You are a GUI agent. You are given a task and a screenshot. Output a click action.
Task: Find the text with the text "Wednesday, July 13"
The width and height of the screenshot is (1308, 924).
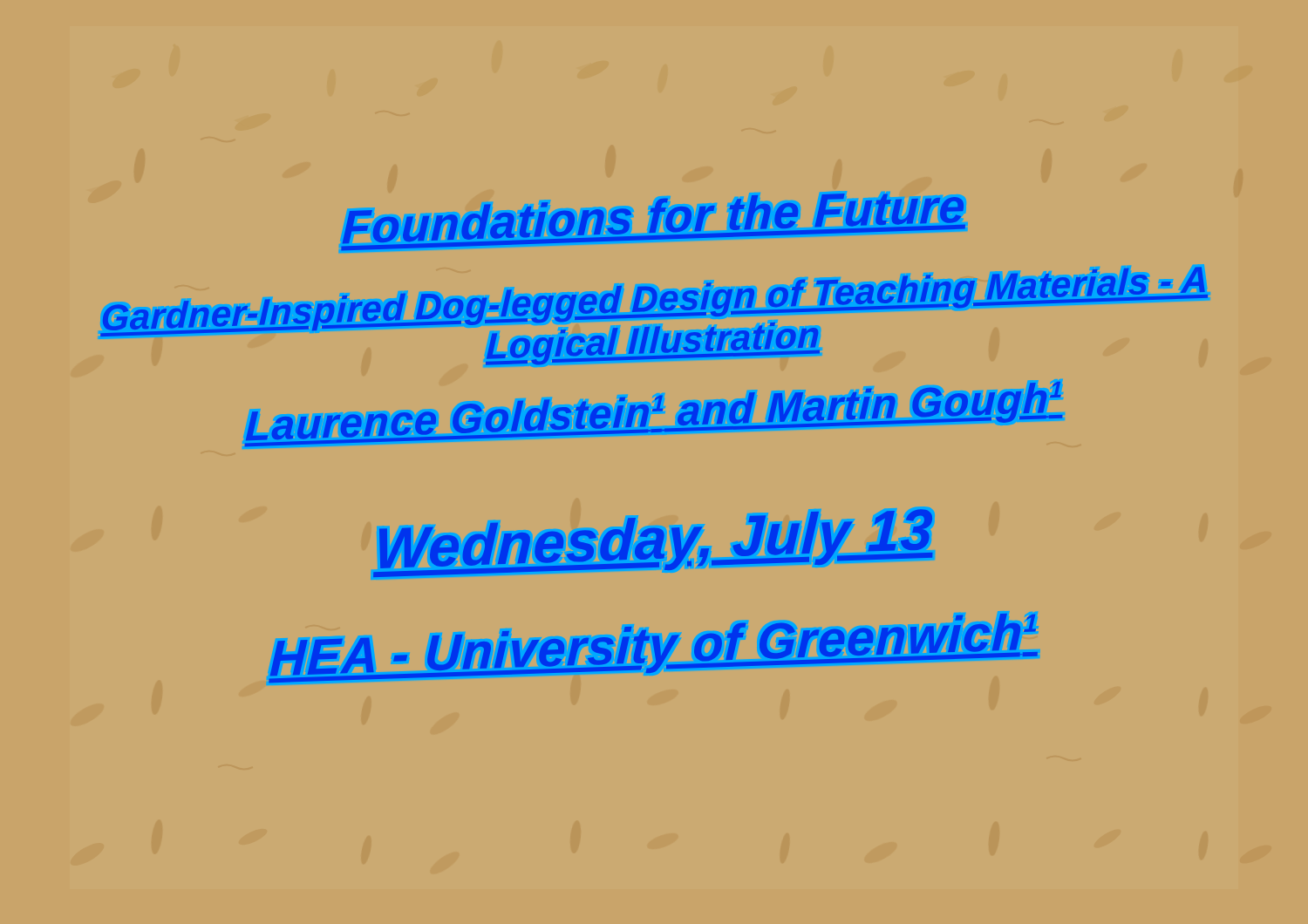[654, 539]
